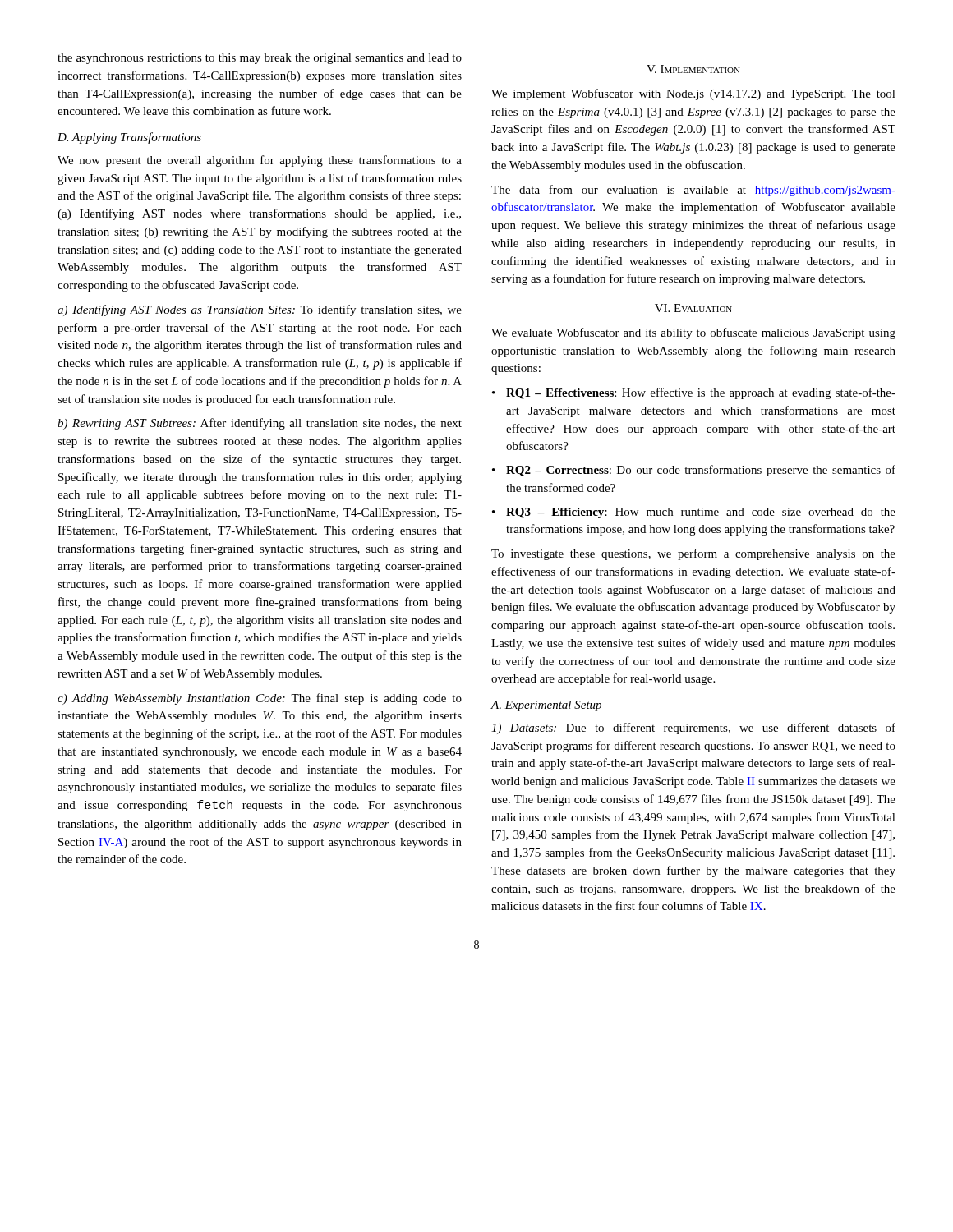Image resolution: width=953 pixels, height=1232 pixels.
Task: Locate the passage starting "To investigate these questions,"
Action: coord(693,617)
